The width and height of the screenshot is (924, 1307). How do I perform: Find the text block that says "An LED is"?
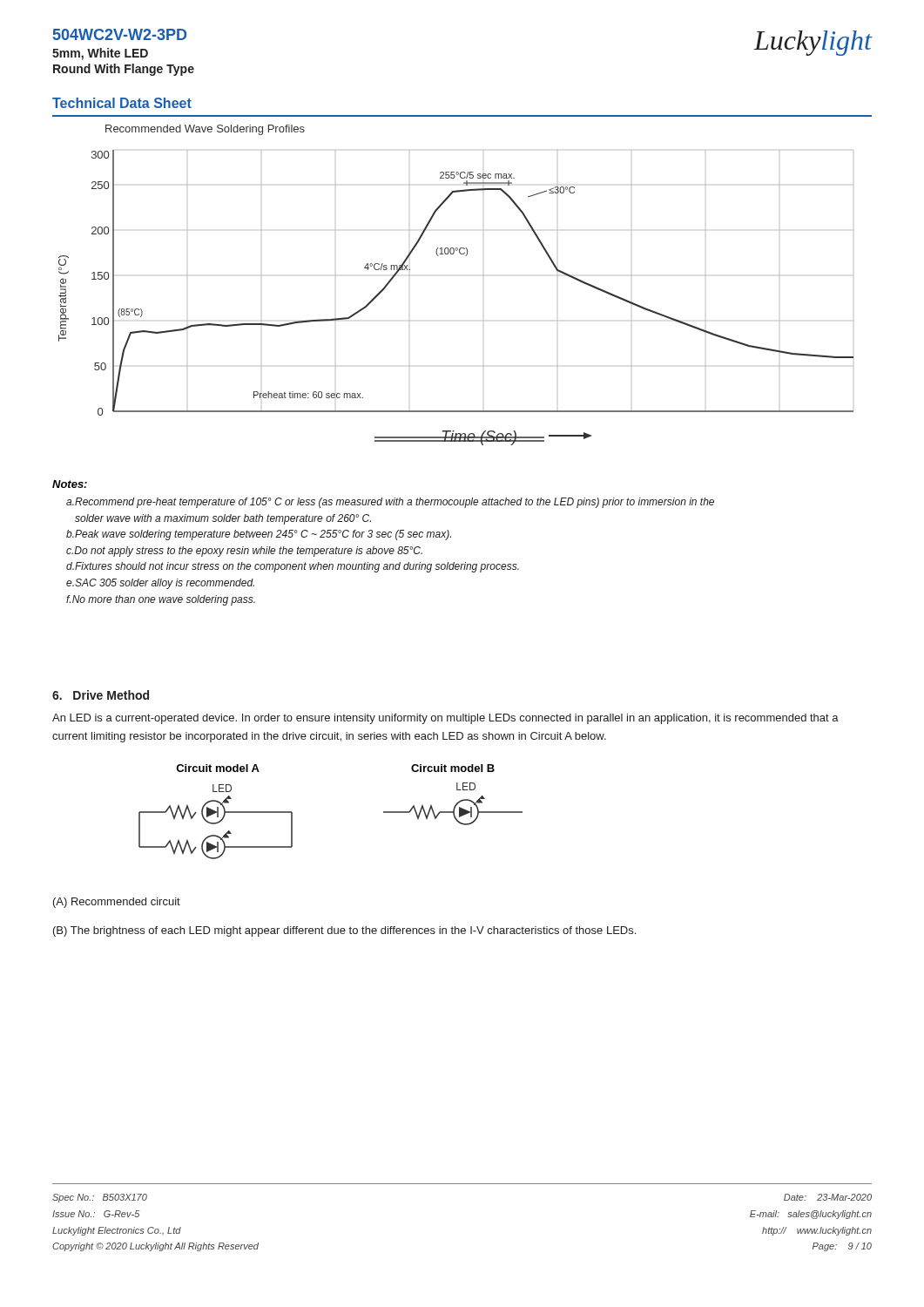tap(445, 727)
